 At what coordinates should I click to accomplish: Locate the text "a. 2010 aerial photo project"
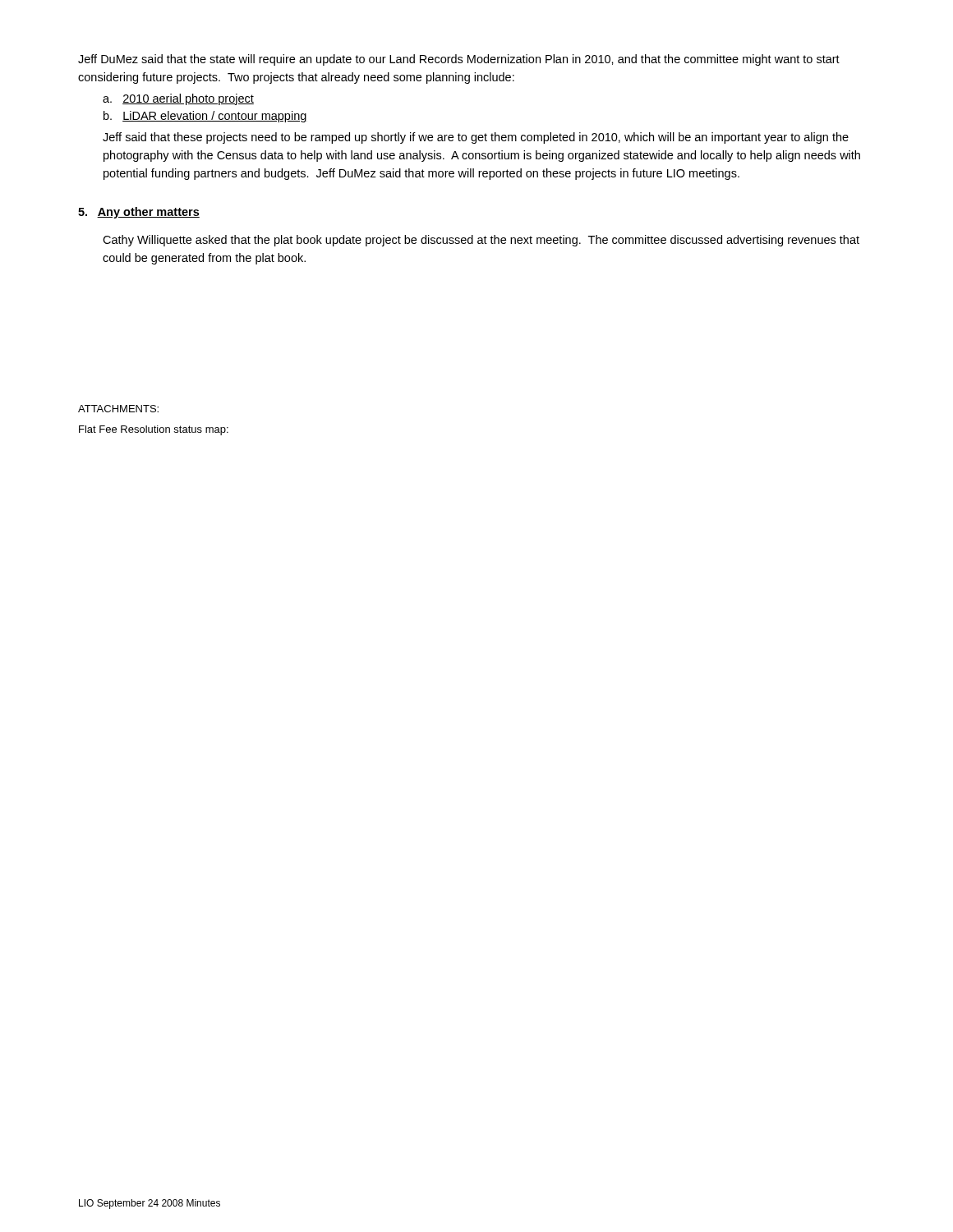tap(178, 98)
